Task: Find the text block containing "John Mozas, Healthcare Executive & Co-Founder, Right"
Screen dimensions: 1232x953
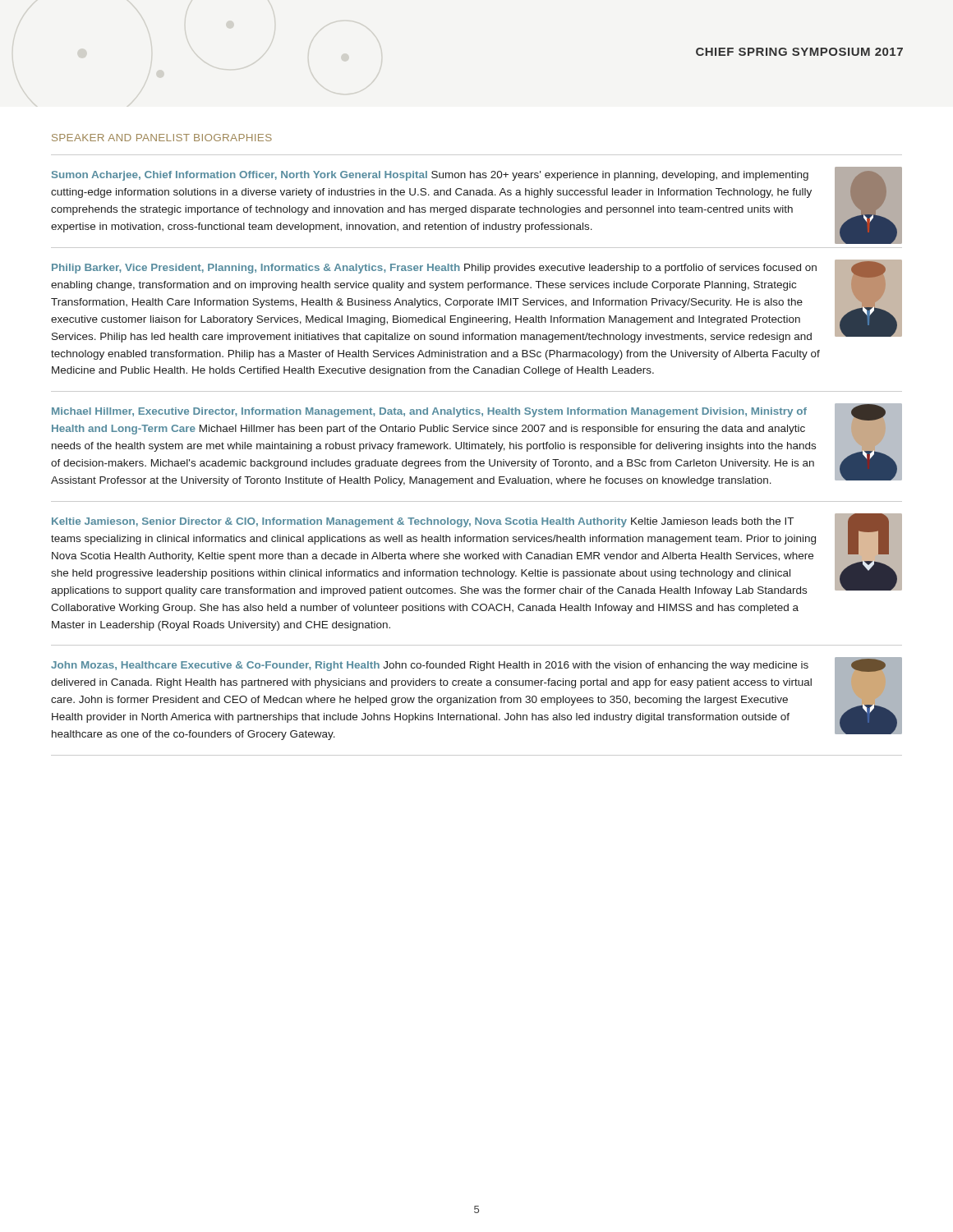Action: coord(476,700)
